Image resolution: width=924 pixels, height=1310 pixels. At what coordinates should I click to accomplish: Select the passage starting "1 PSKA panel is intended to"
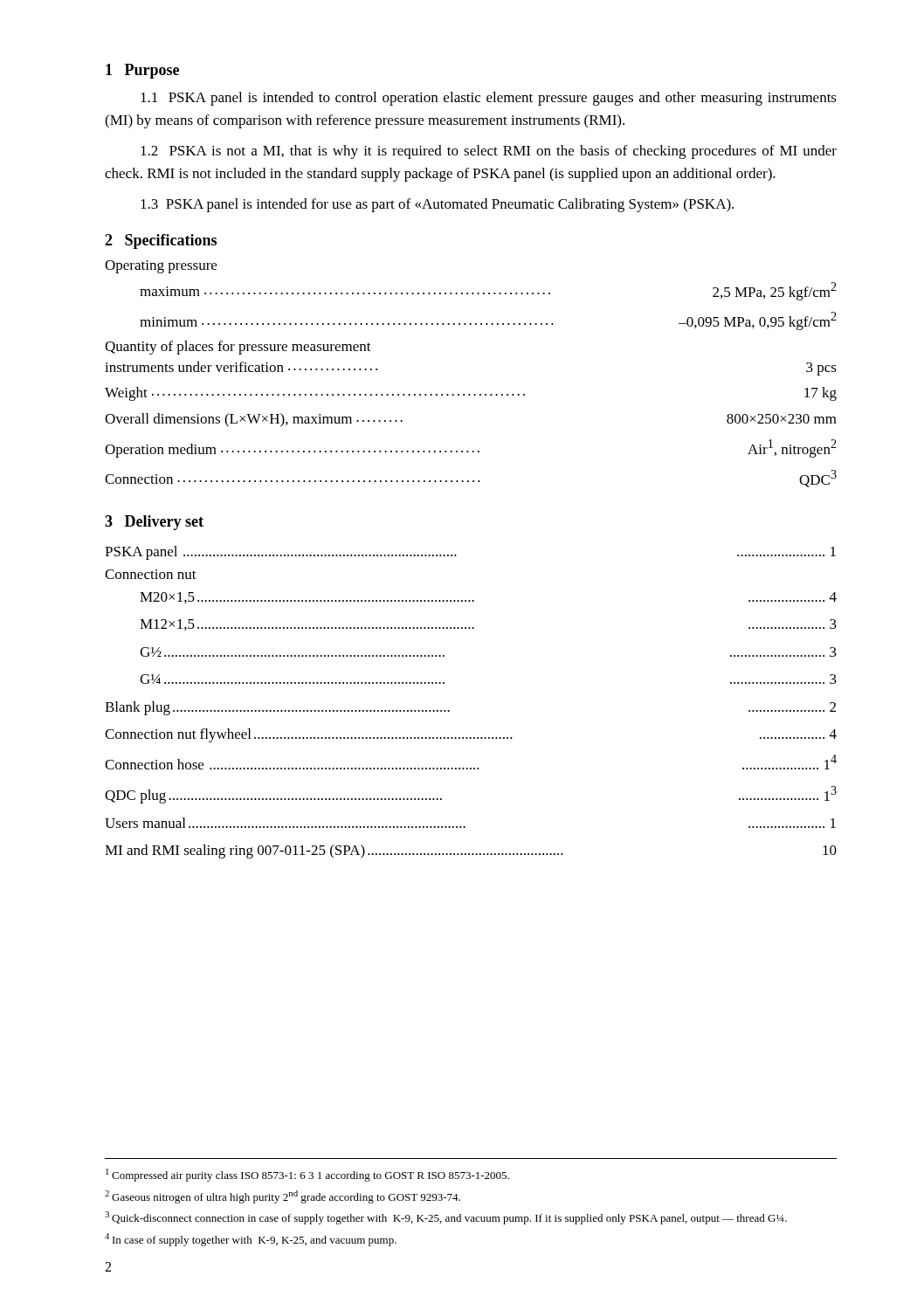(x=471, y=109)
